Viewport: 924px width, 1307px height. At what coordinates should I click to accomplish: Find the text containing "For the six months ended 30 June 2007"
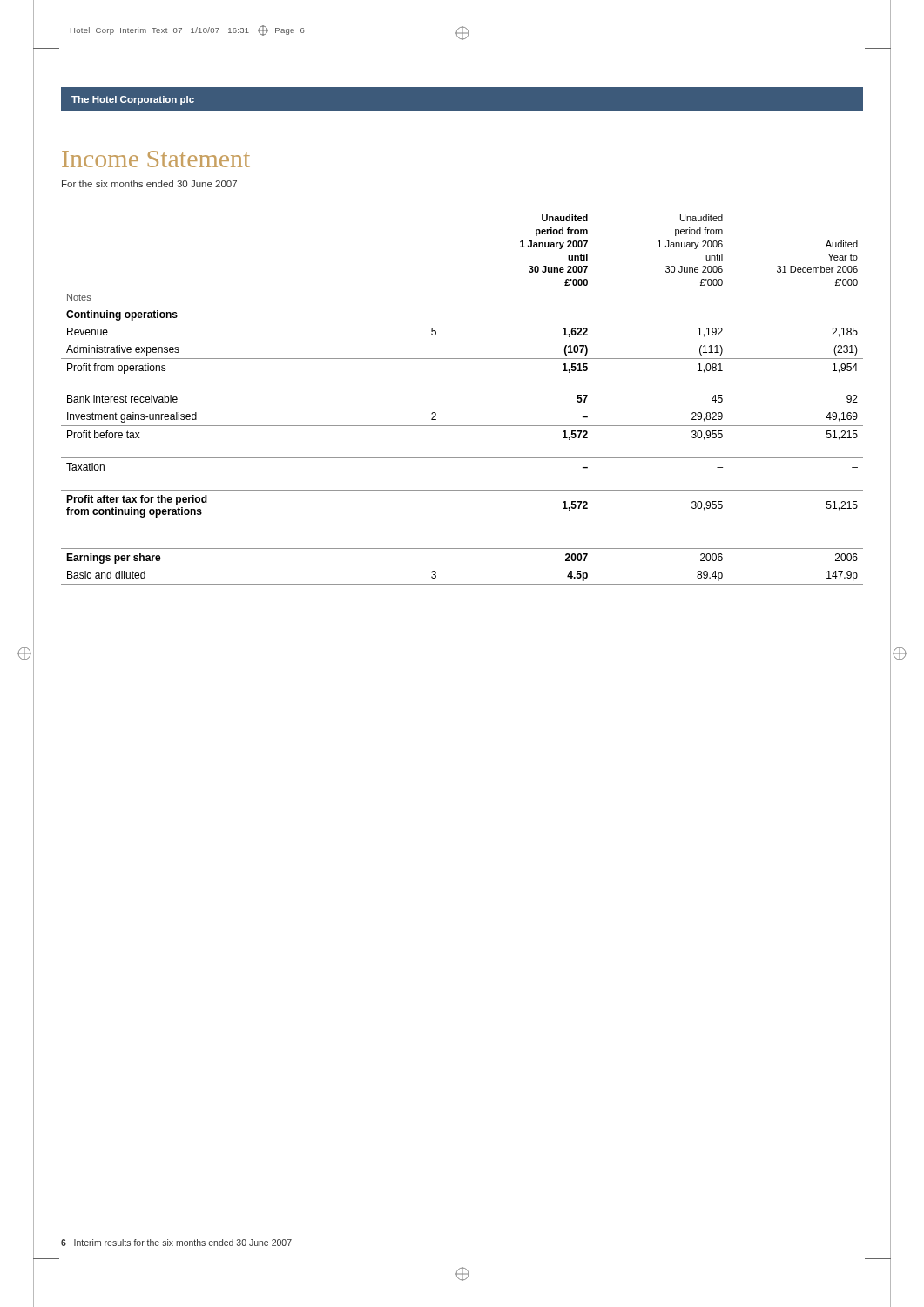pos(149,184)
